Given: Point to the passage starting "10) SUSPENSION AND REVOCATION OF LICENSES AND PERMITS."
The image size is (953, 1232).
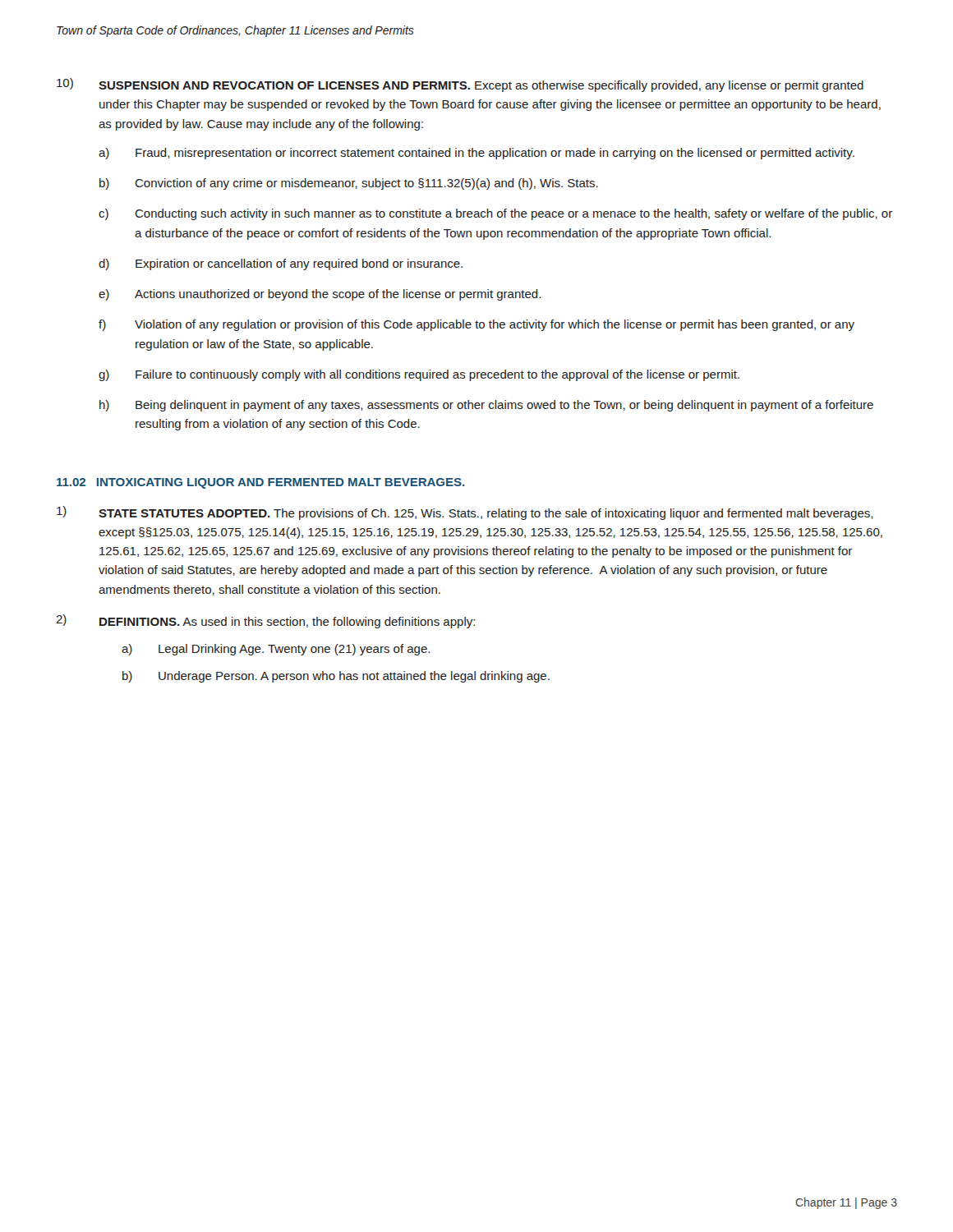Looking at the screenshot, I should click(x=460, y=85).
